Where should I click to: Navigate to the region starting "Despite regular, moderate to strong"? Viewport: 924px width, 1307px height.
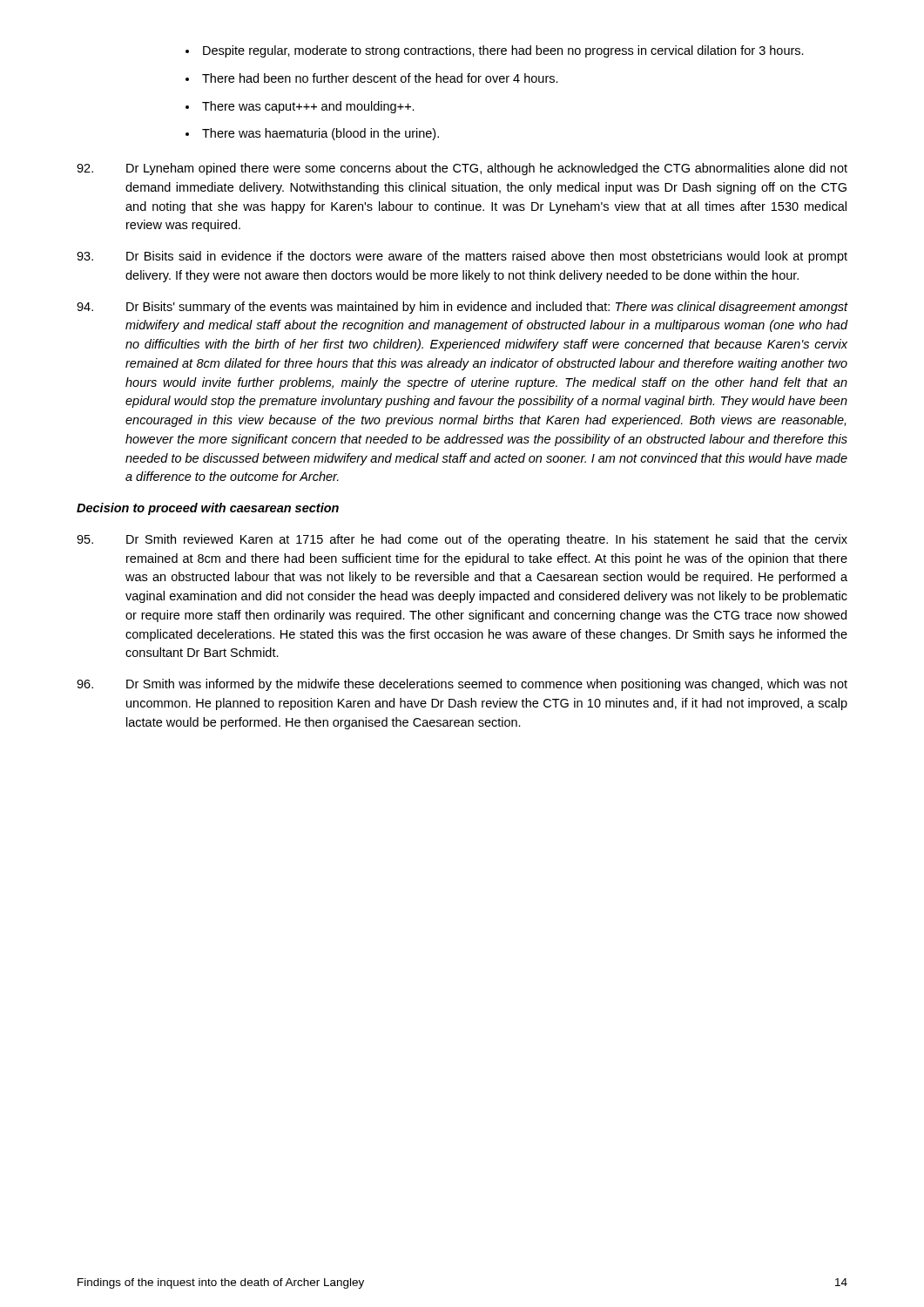coord(523,51)
